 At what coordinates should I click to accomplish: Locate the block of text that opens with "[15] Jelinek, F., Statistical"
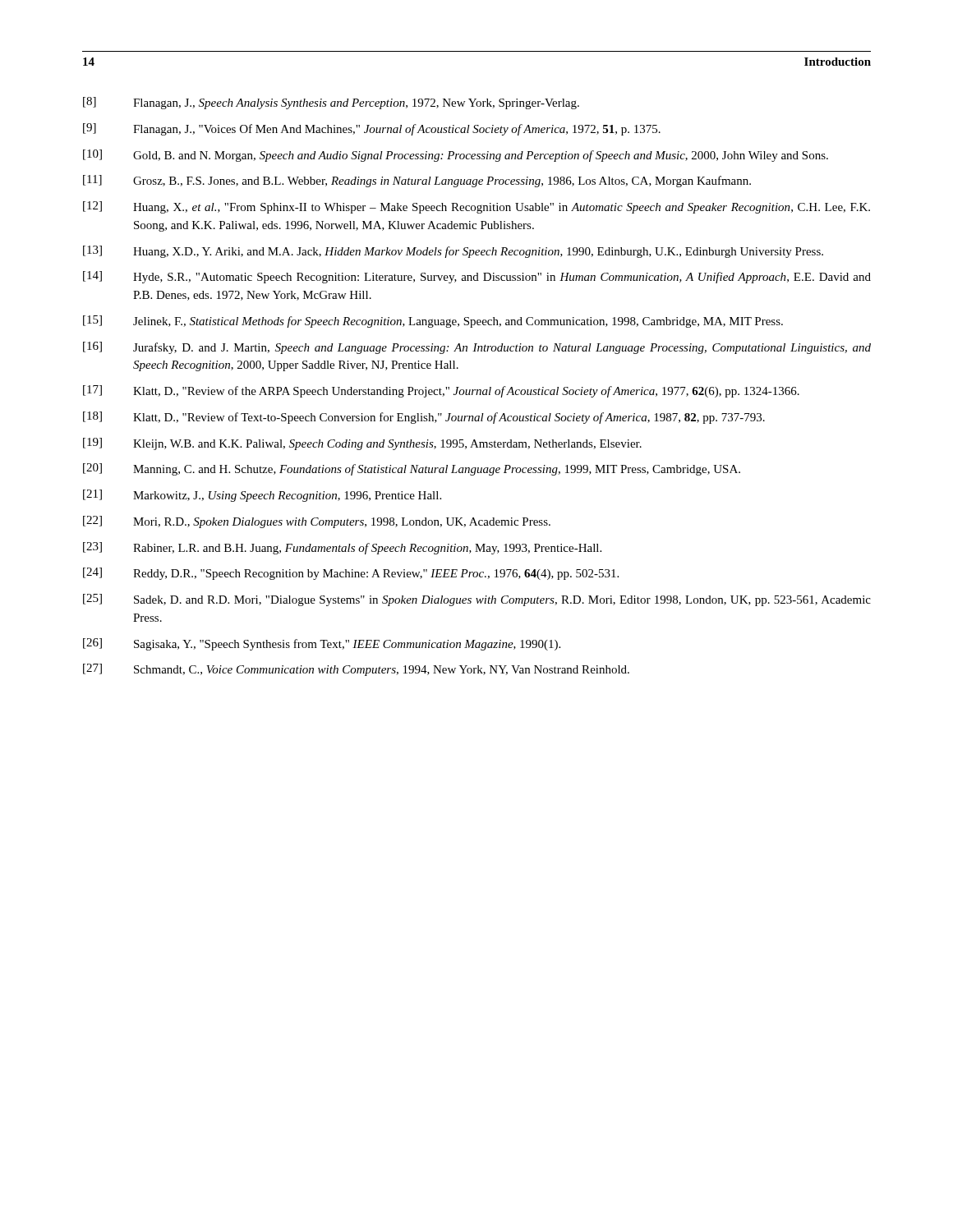pos(476,322)
